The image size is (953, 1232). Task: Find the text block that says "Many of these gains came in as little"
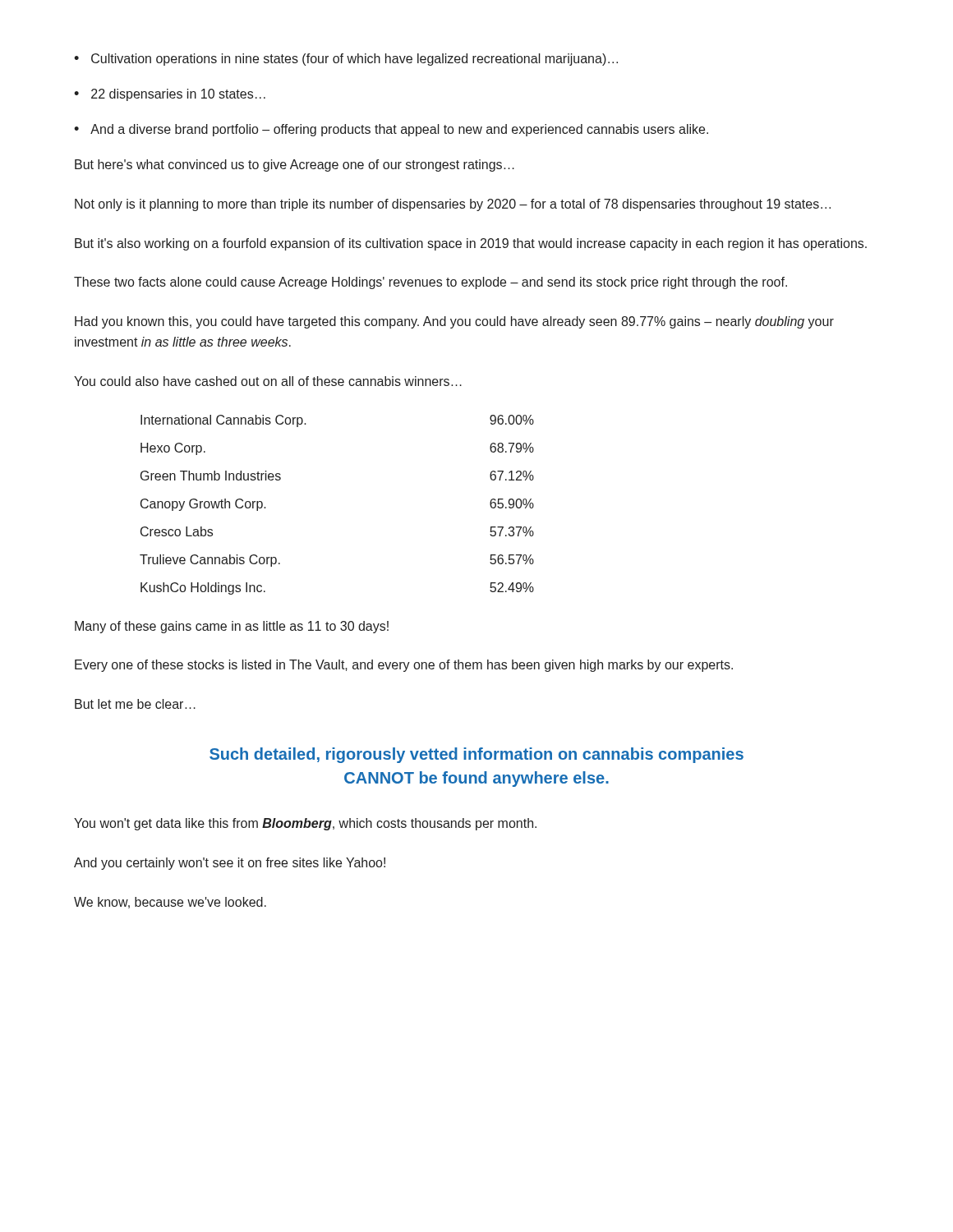(232, 626)
